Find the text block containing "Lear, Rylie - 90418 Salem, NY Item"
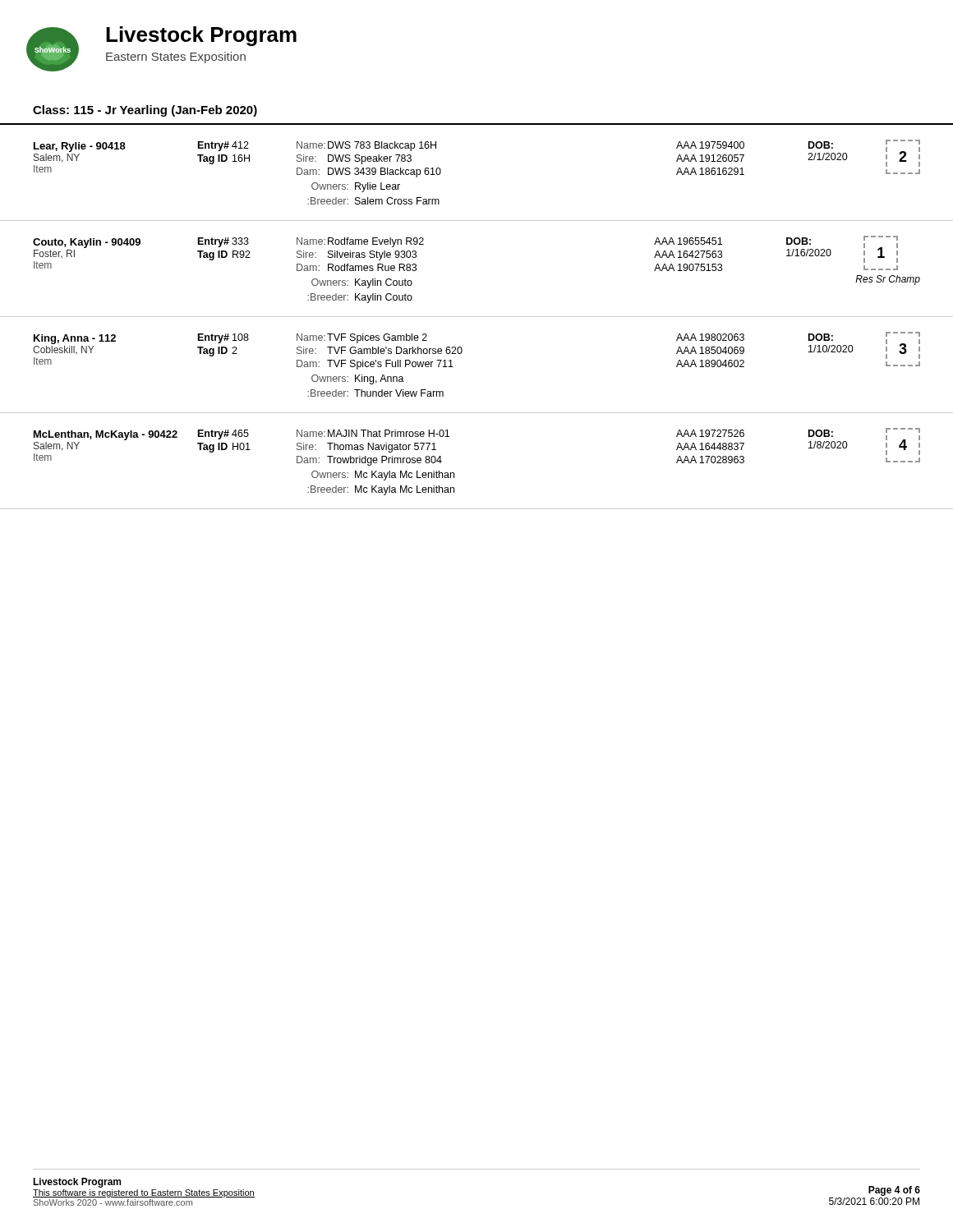This screenshot has height=1232, width=953. [x=70, y=158]
